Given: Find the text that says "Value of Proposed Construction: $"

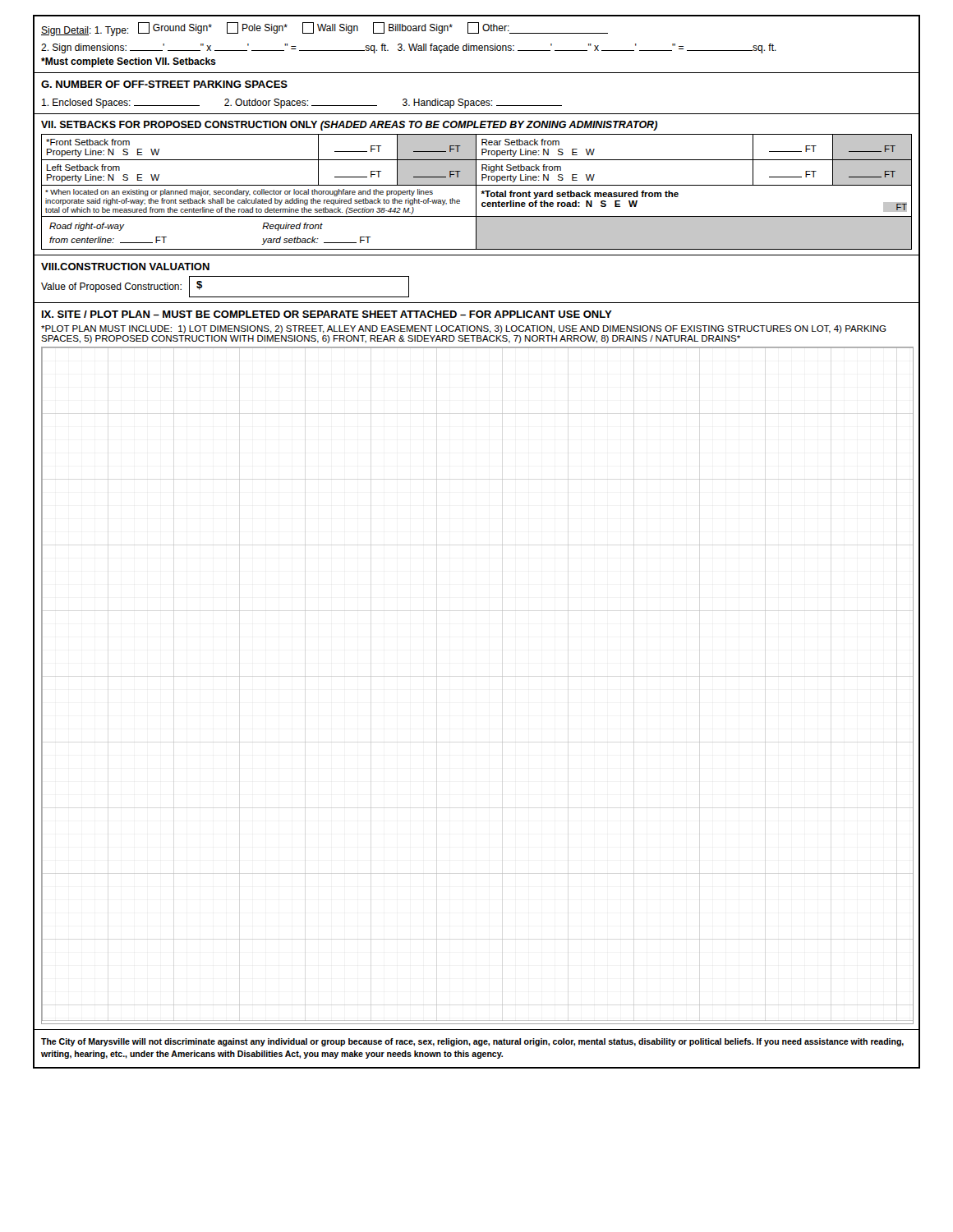Looking at the screenshot, I should click(225, 286).
